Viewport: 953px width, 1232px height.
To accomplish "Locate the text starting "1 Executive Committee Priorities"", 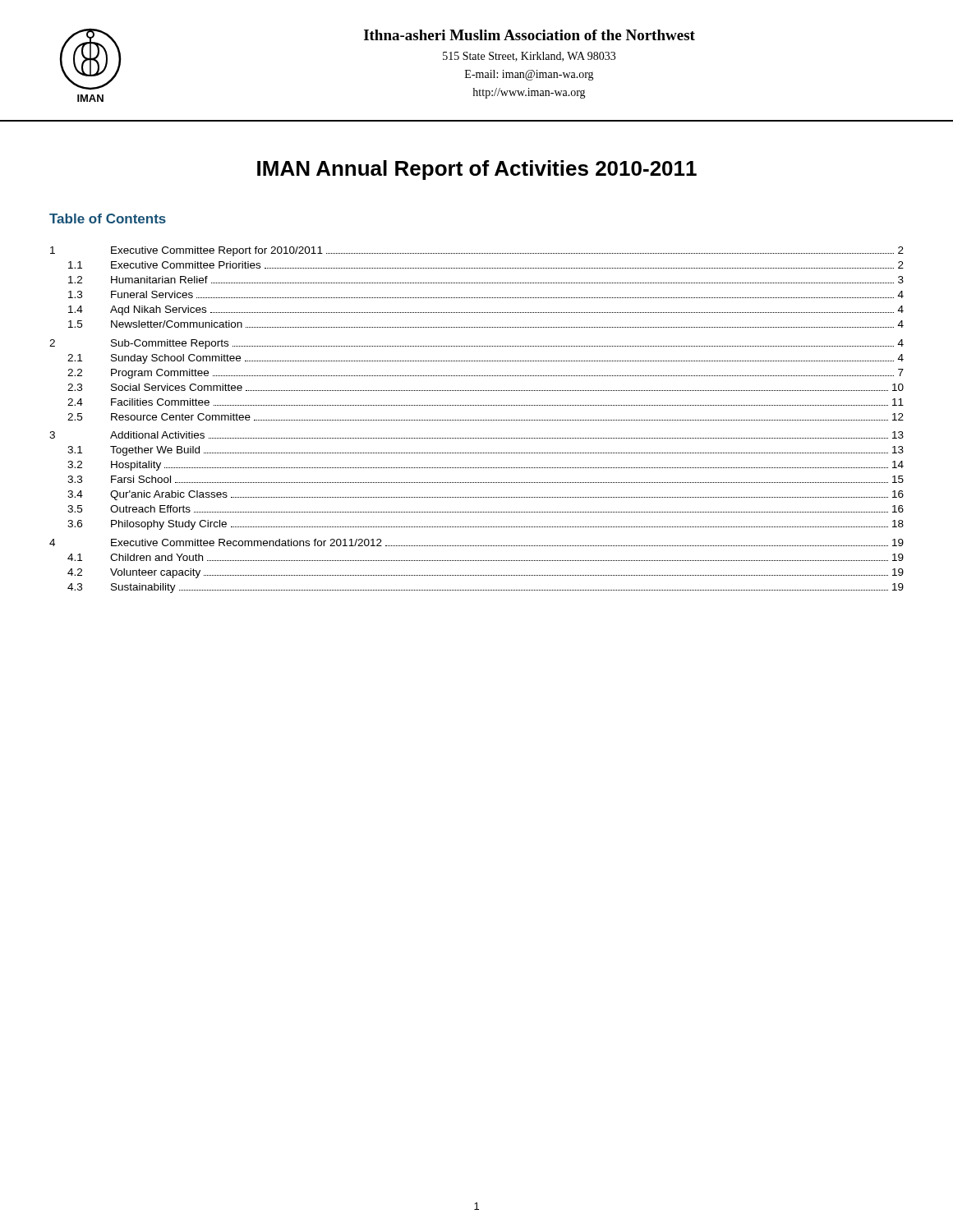I will [476, 265].
